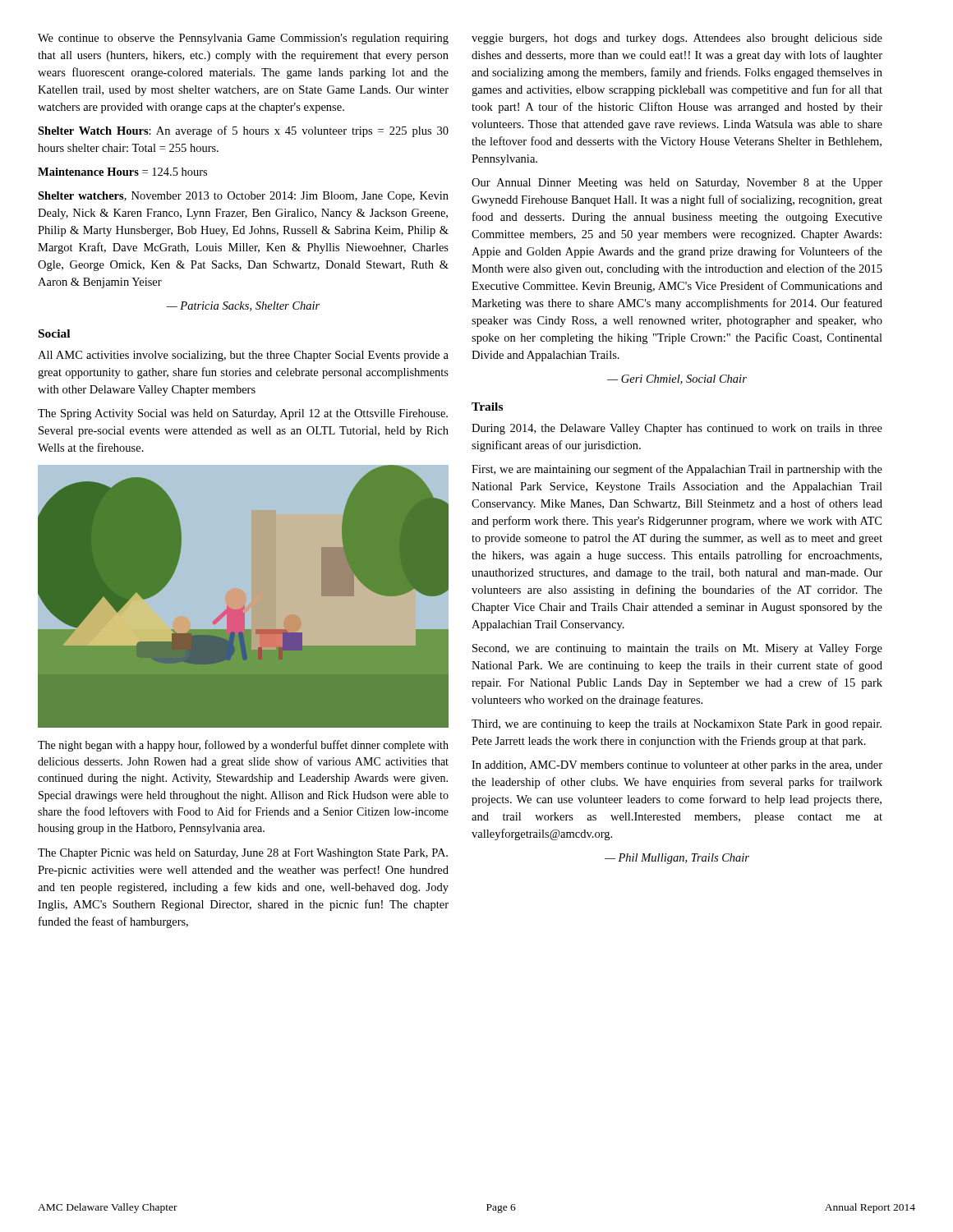
Task: Click the passage that begins "Our Annual Dinner"
Action: point(677,269)
